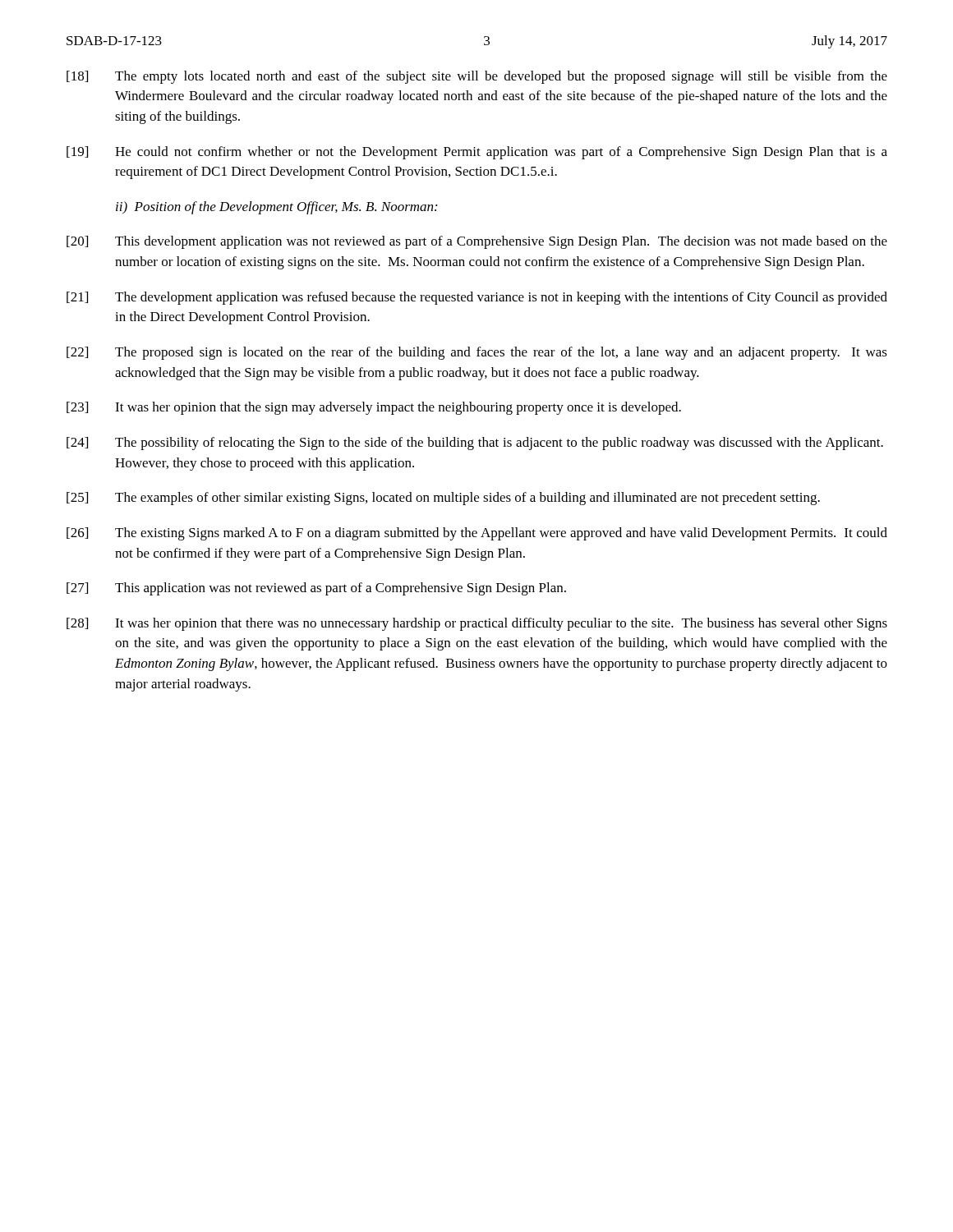Locate the region starting "[26] The existing Signs marked"
The height and width of the screenshot is (1232, 953).
coord(476,543)
